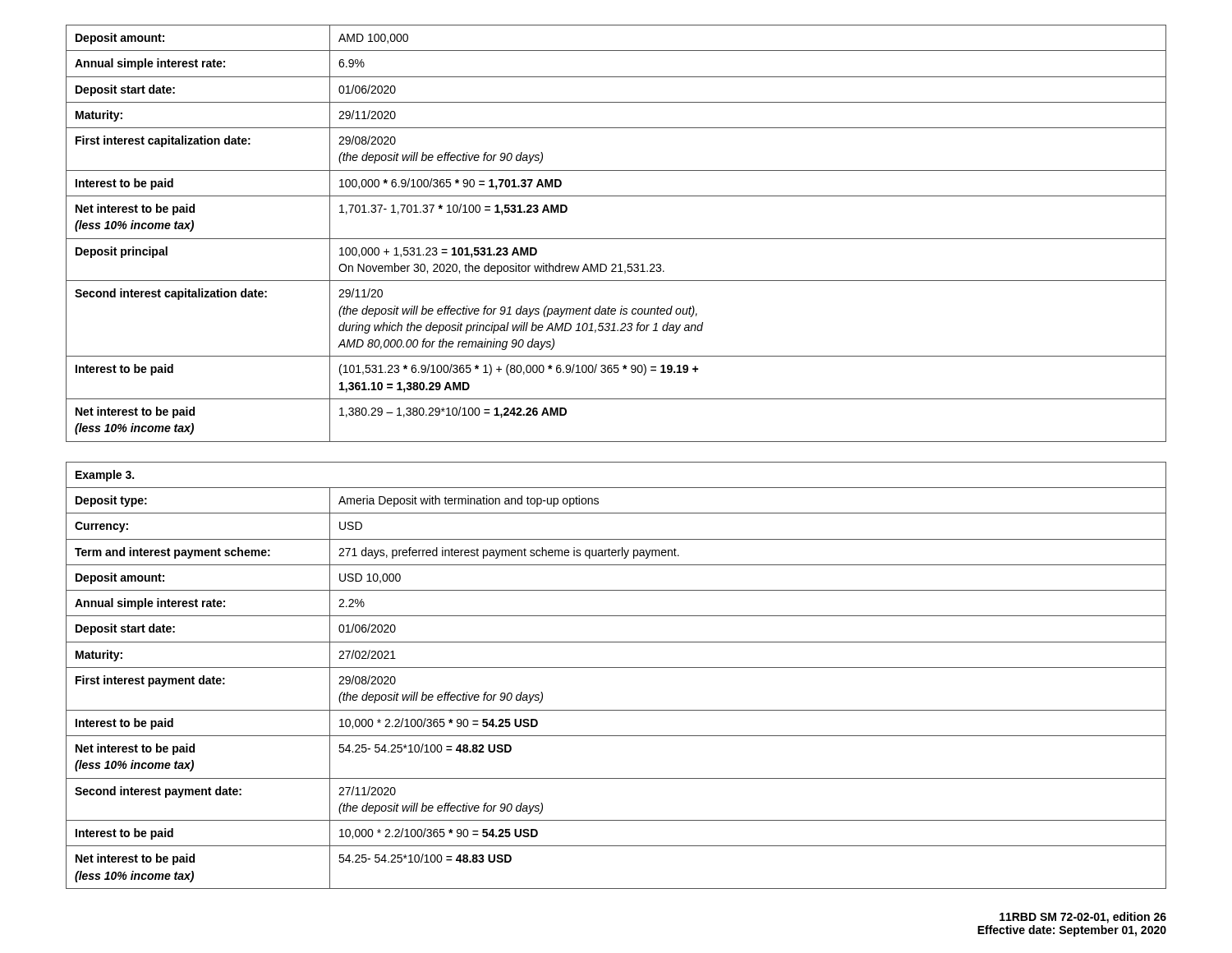Click on the table containing "First interest capitalization date:"
1232x953 pixels.
(616, 233)
